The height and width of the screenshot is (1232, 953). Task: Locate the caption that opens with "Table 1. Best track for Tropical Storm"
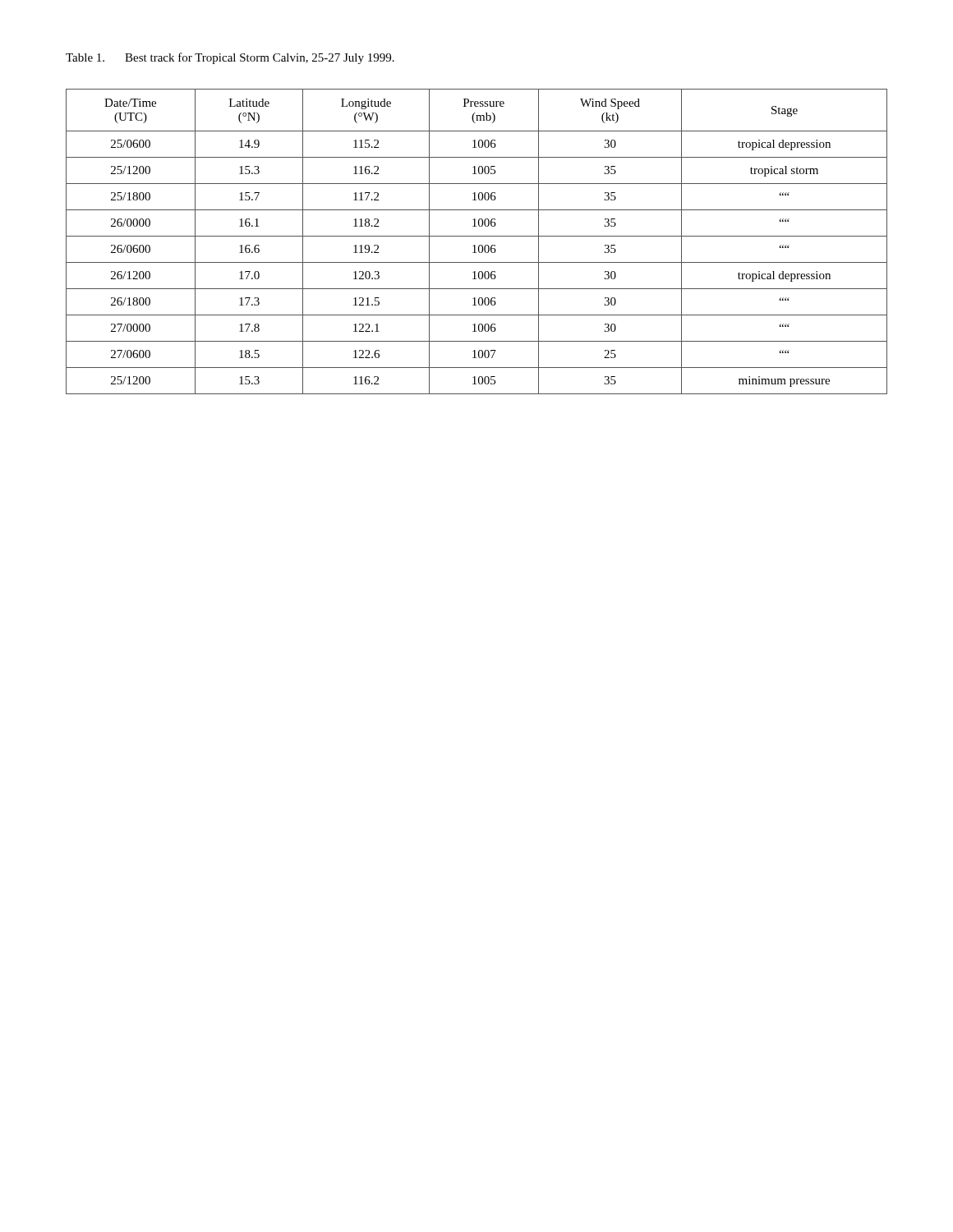(x=230, y=58)
